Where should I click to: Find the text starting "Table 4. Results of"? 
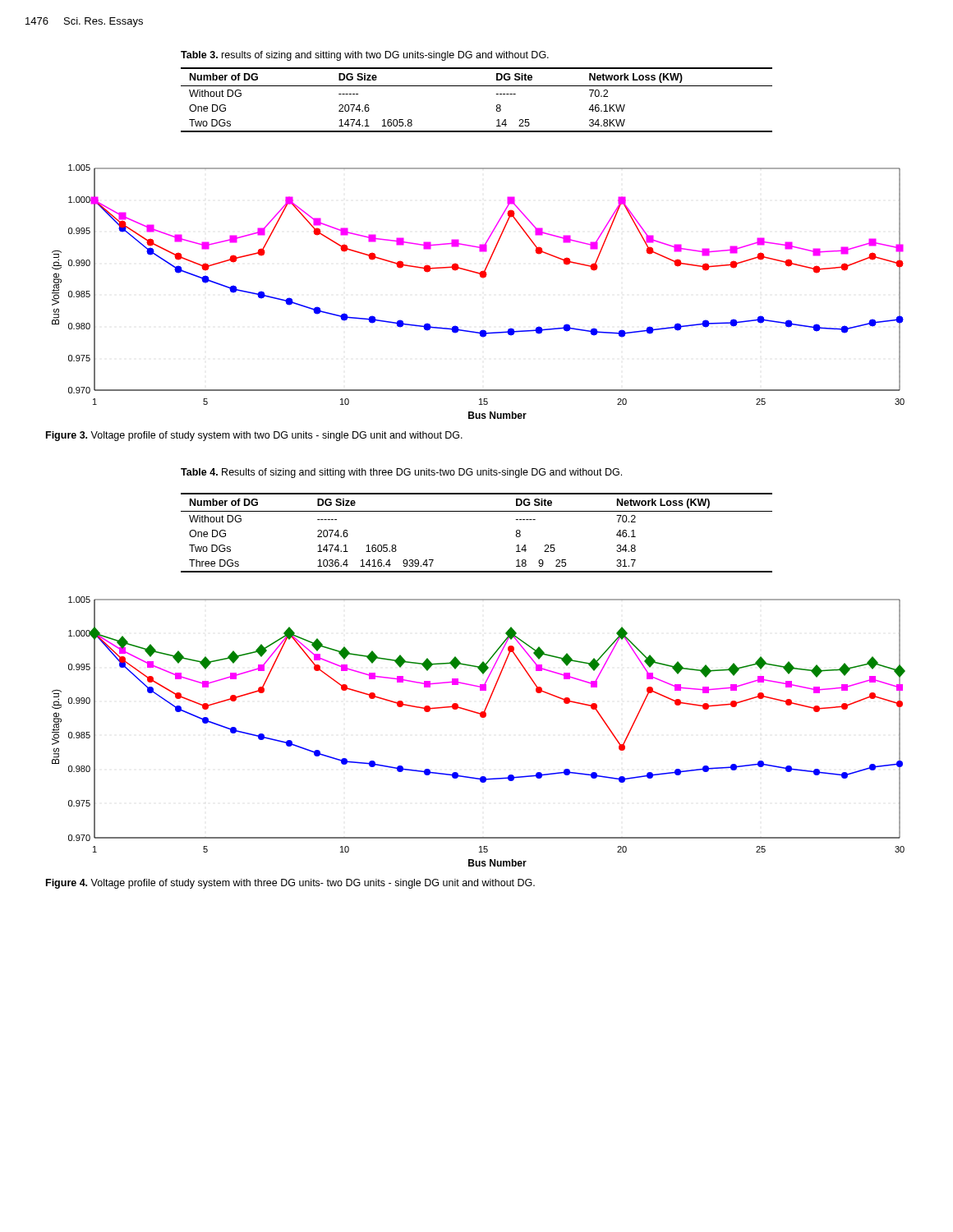click(402, 472)
